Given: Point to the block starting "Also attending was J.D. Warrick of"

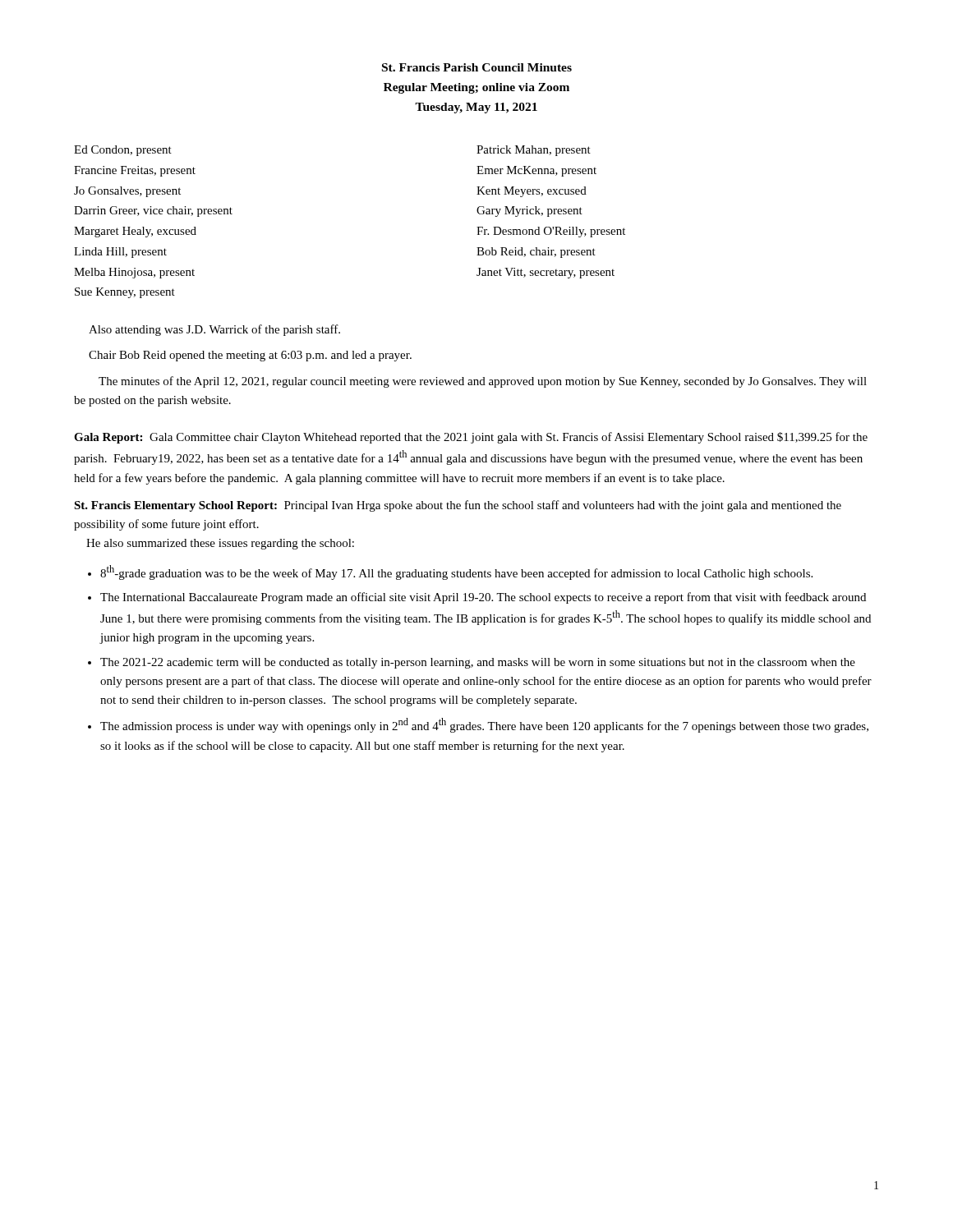Looking at the screenshot, I should (215, 329).
